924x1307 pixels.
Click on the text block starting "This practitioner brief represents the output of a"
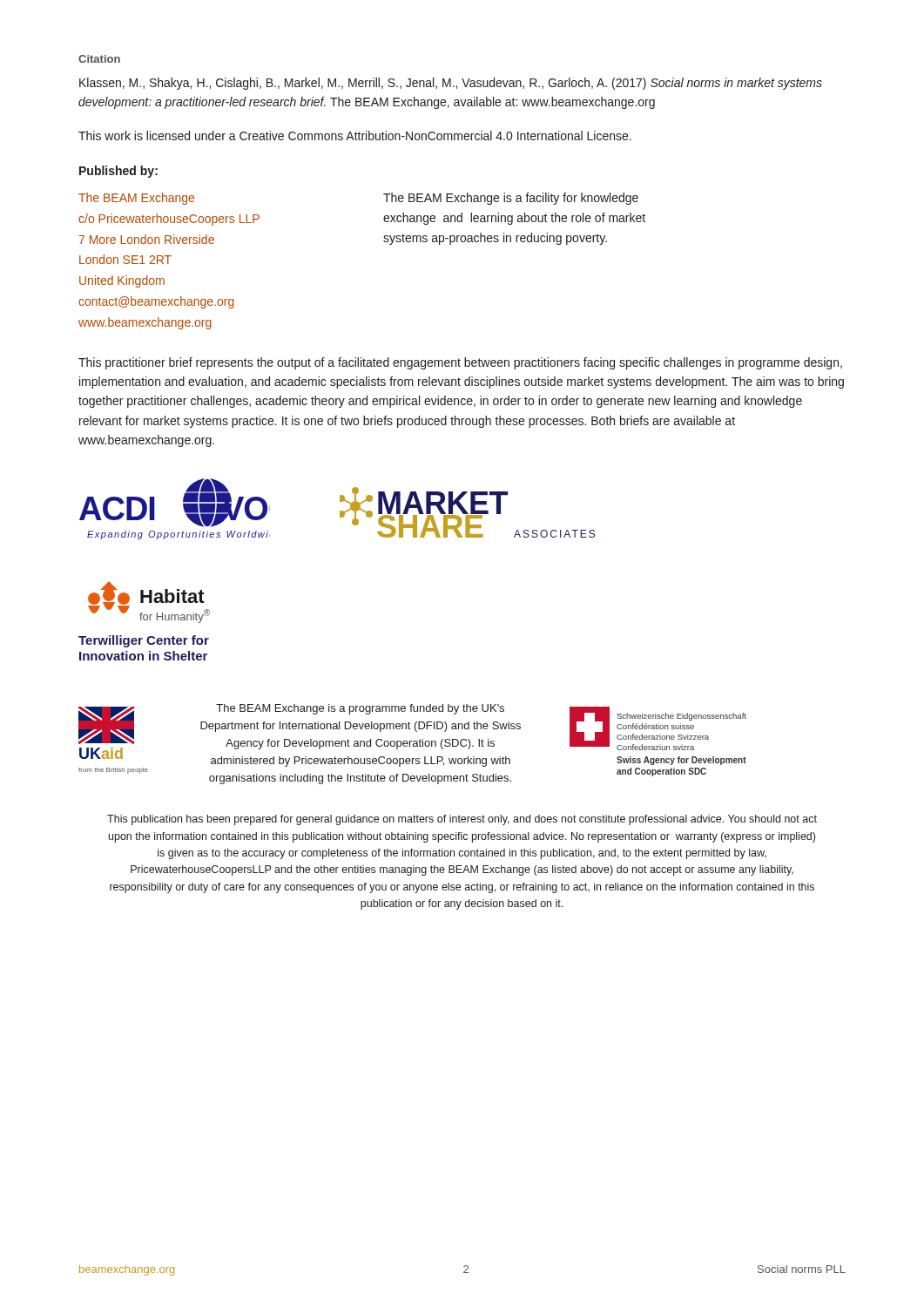point(461,401)
